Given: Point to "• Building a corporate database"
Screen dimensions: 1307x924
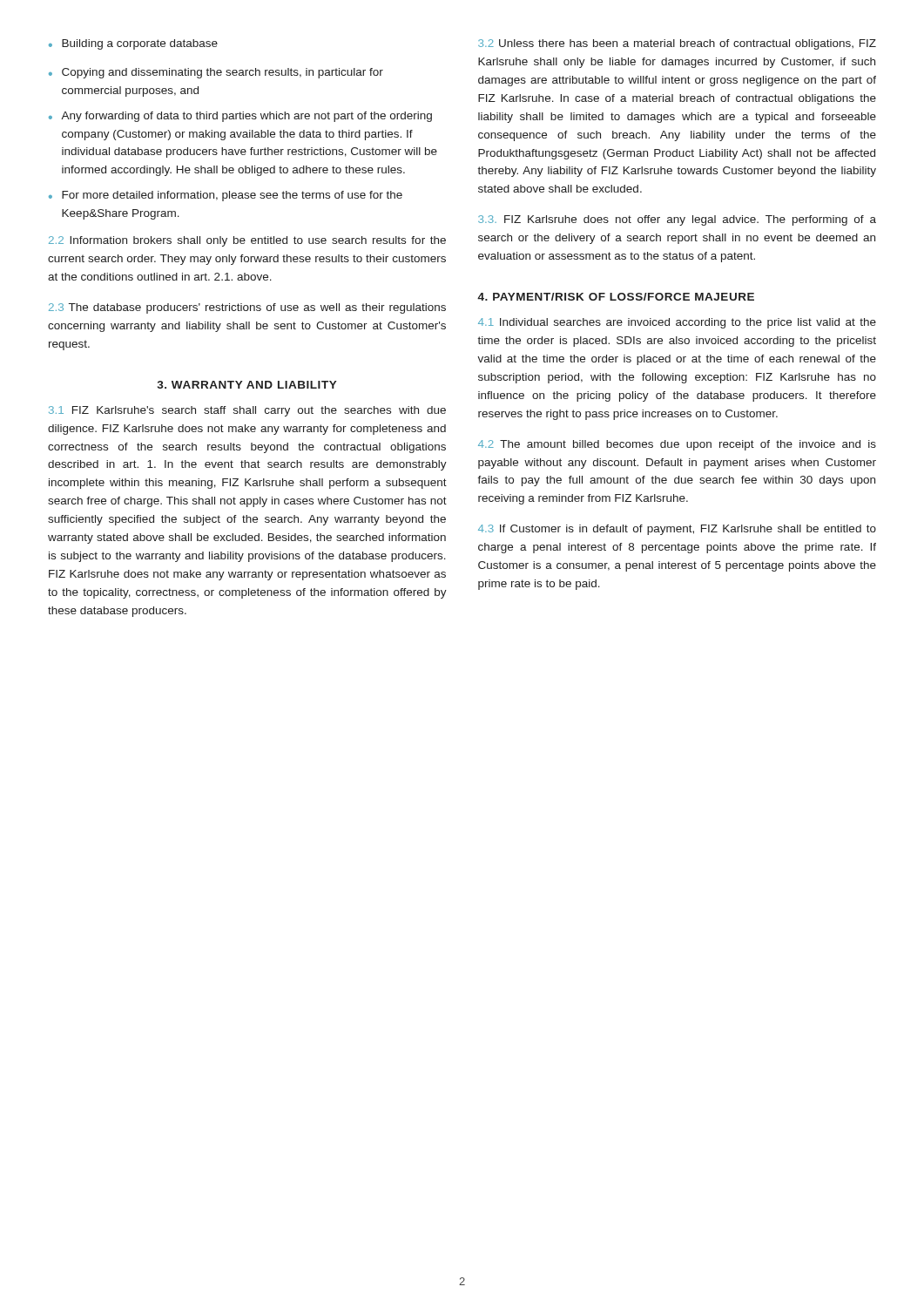Looking at the screenshot, I should tap(133, 46).
